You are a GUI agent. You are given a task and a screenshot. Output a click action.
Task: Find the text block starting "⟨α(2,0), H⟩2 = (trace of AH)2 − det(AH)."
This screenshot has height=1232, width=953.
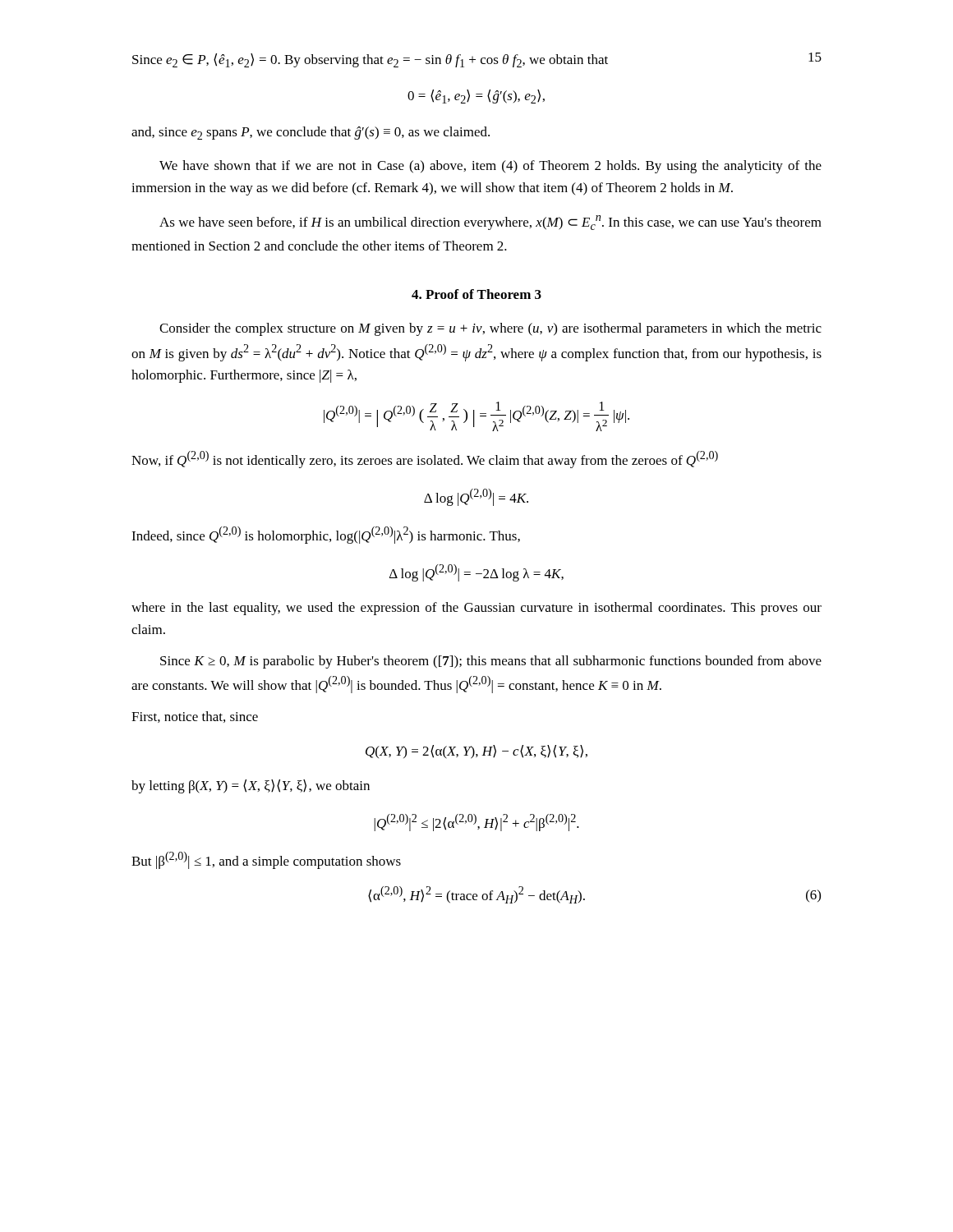[x=476, y=895]
